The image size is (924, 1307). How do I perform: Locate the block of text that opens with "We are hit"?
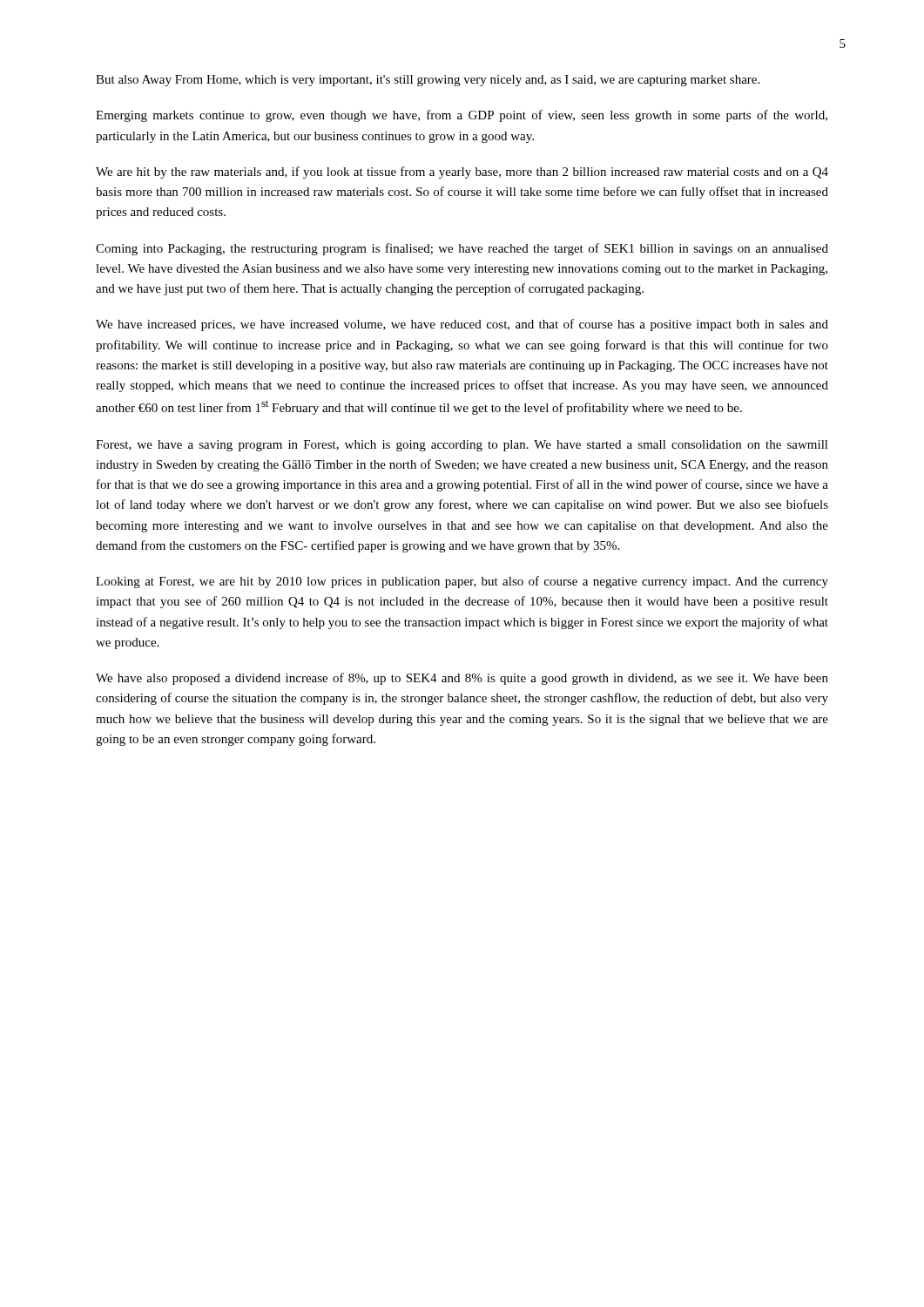(x=462, y=192)
